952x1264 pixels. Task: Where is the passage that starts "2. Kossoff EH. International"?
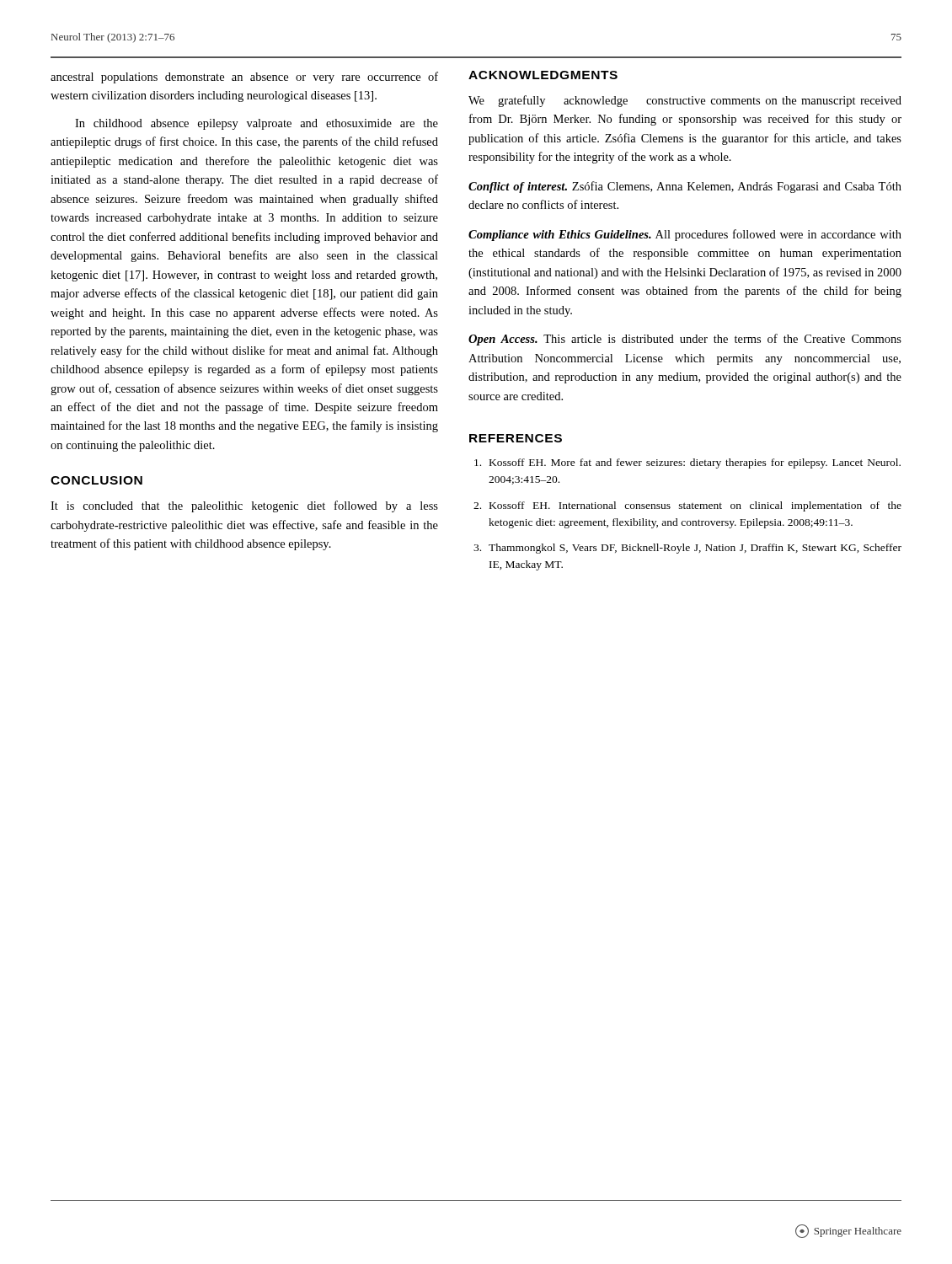click(685, 514)
